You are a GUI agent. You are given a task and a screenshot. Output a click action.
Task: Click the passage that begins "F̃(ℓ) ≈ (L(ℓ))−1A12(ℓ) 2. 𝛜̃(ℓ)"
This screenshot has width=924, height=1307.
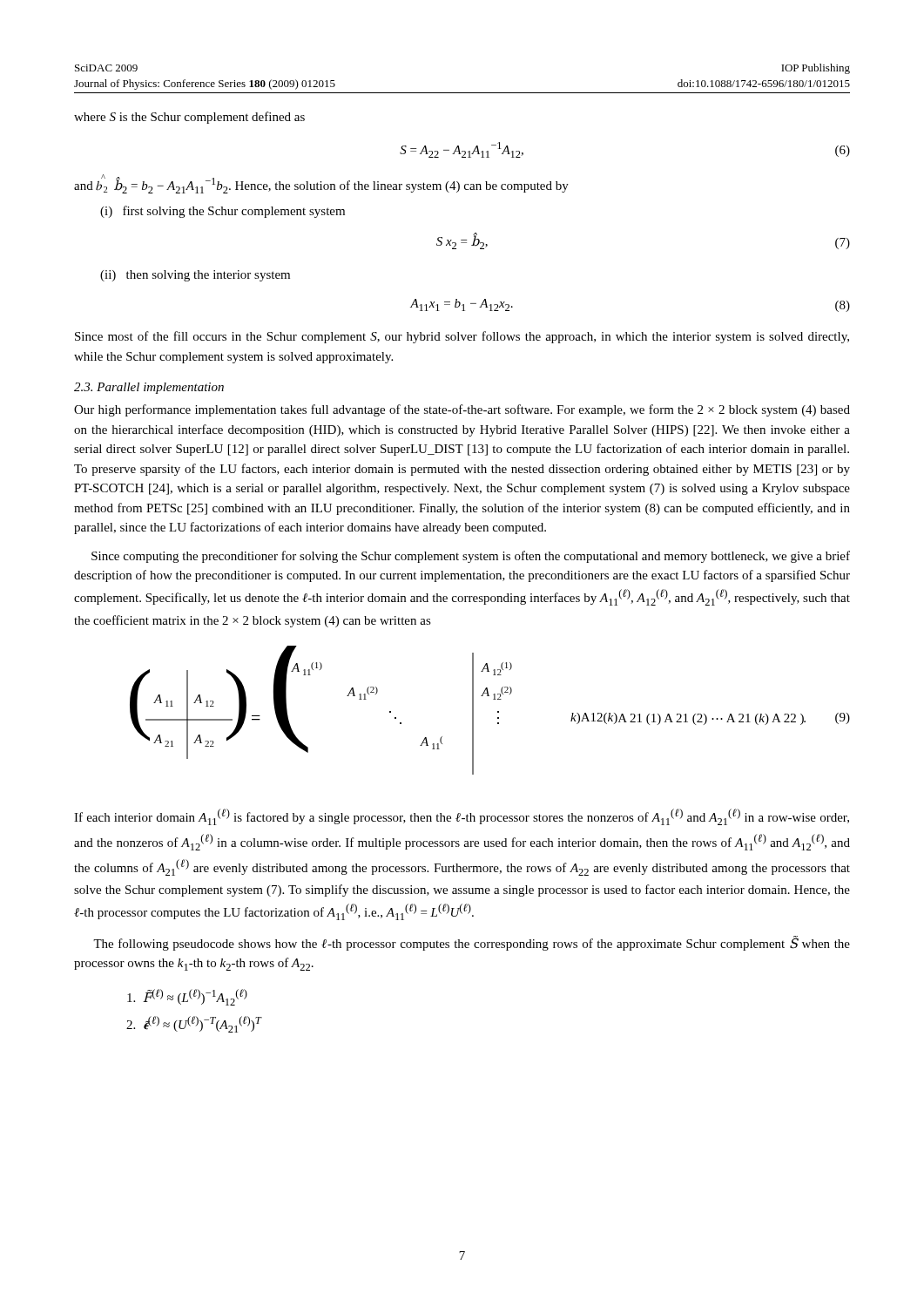point(187,997)
